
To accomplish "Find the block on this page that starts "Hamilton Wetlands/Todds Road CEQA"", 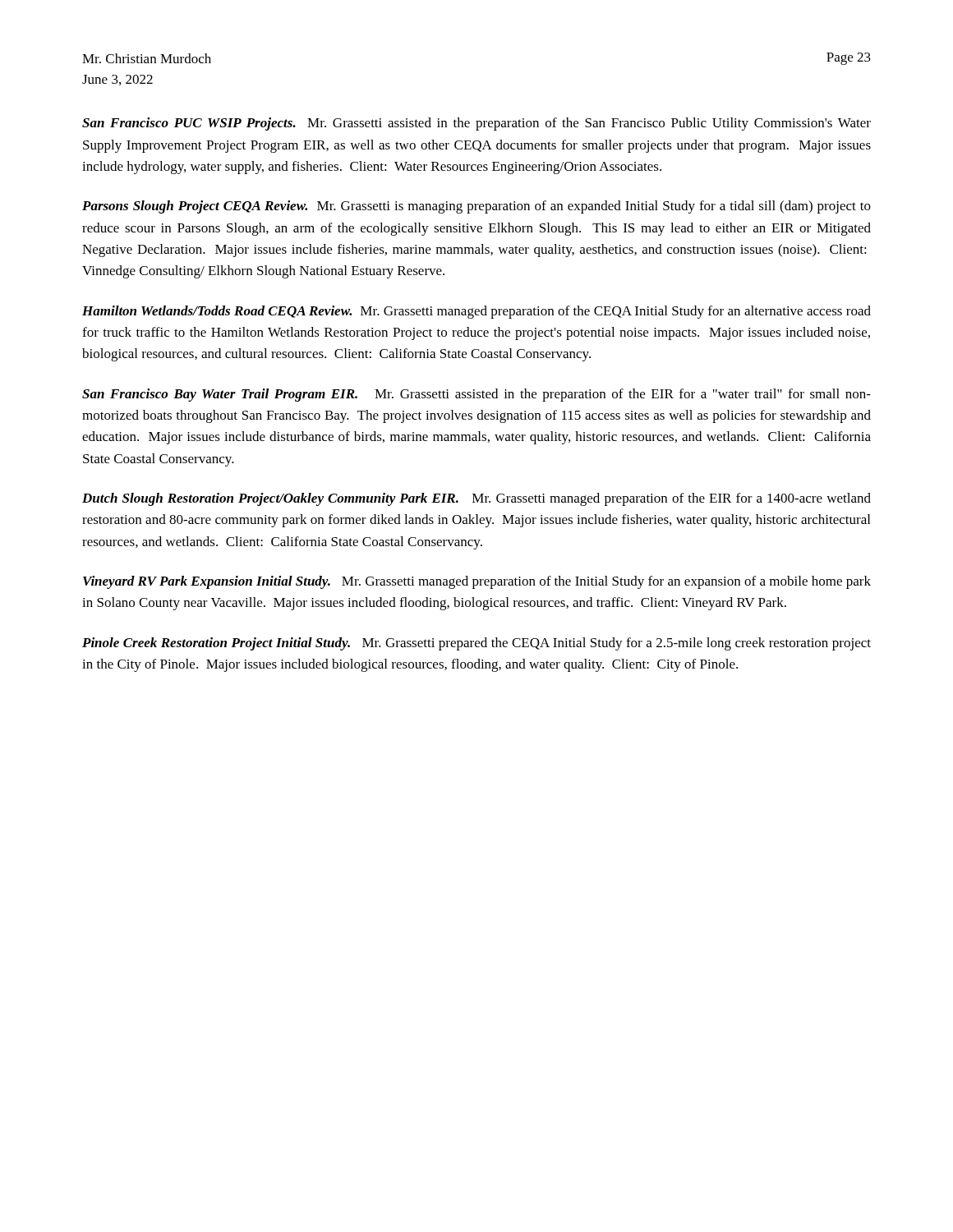I will (476, 332).
